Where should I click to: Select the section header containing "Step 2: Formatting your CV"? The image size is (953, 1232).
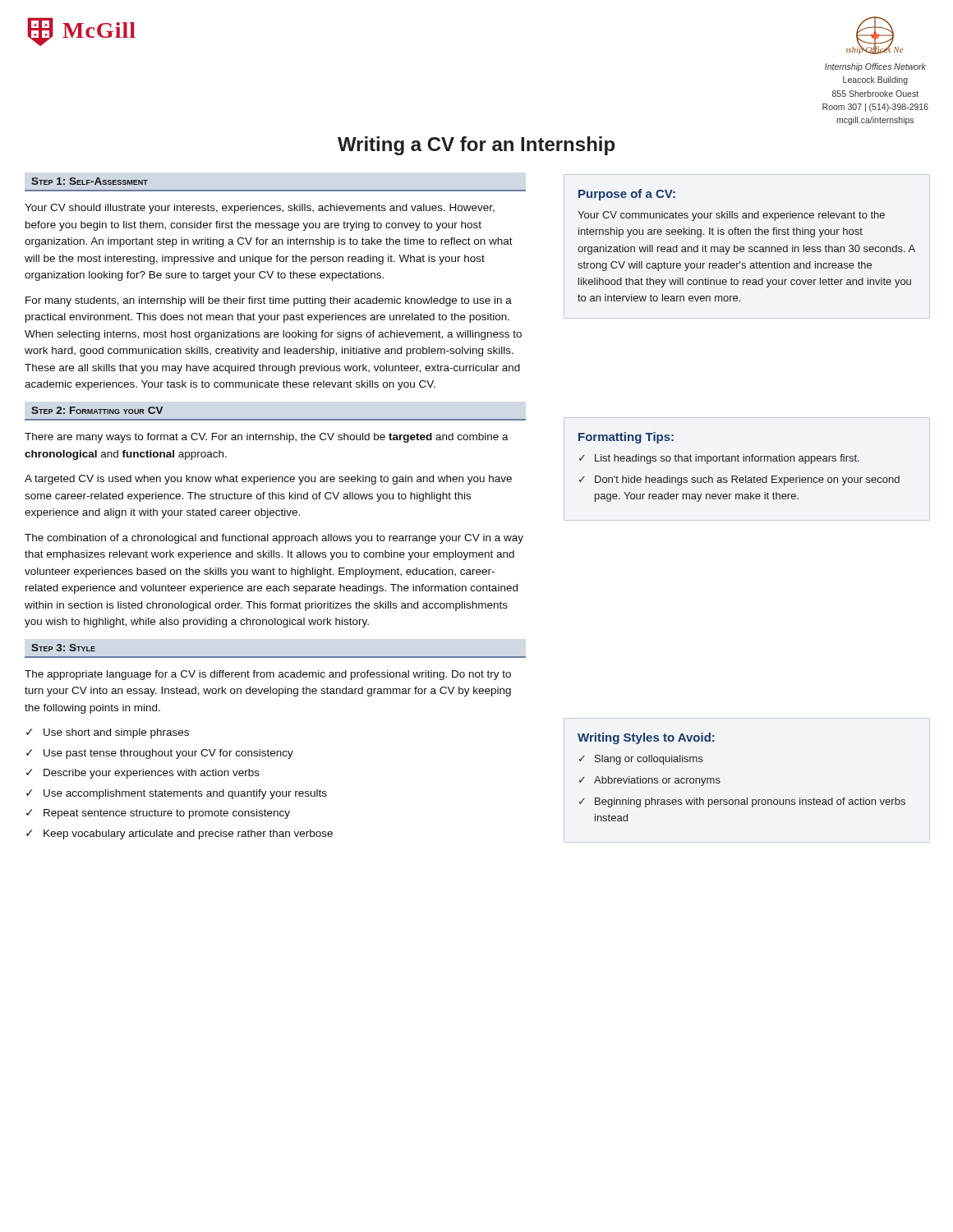coord(275,411)
